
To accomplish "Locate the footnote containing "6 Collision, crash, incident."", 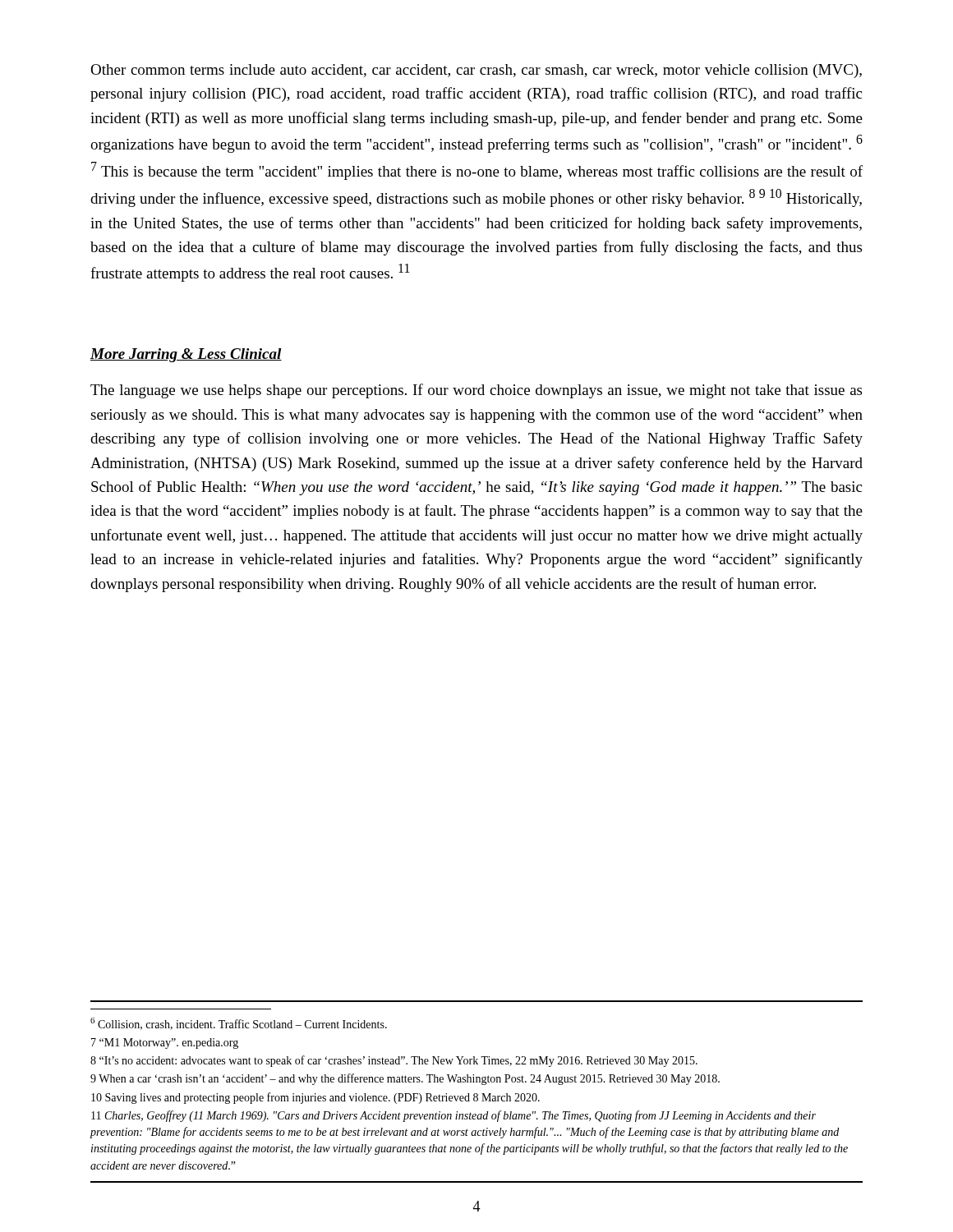I will tap(476, 1094).
